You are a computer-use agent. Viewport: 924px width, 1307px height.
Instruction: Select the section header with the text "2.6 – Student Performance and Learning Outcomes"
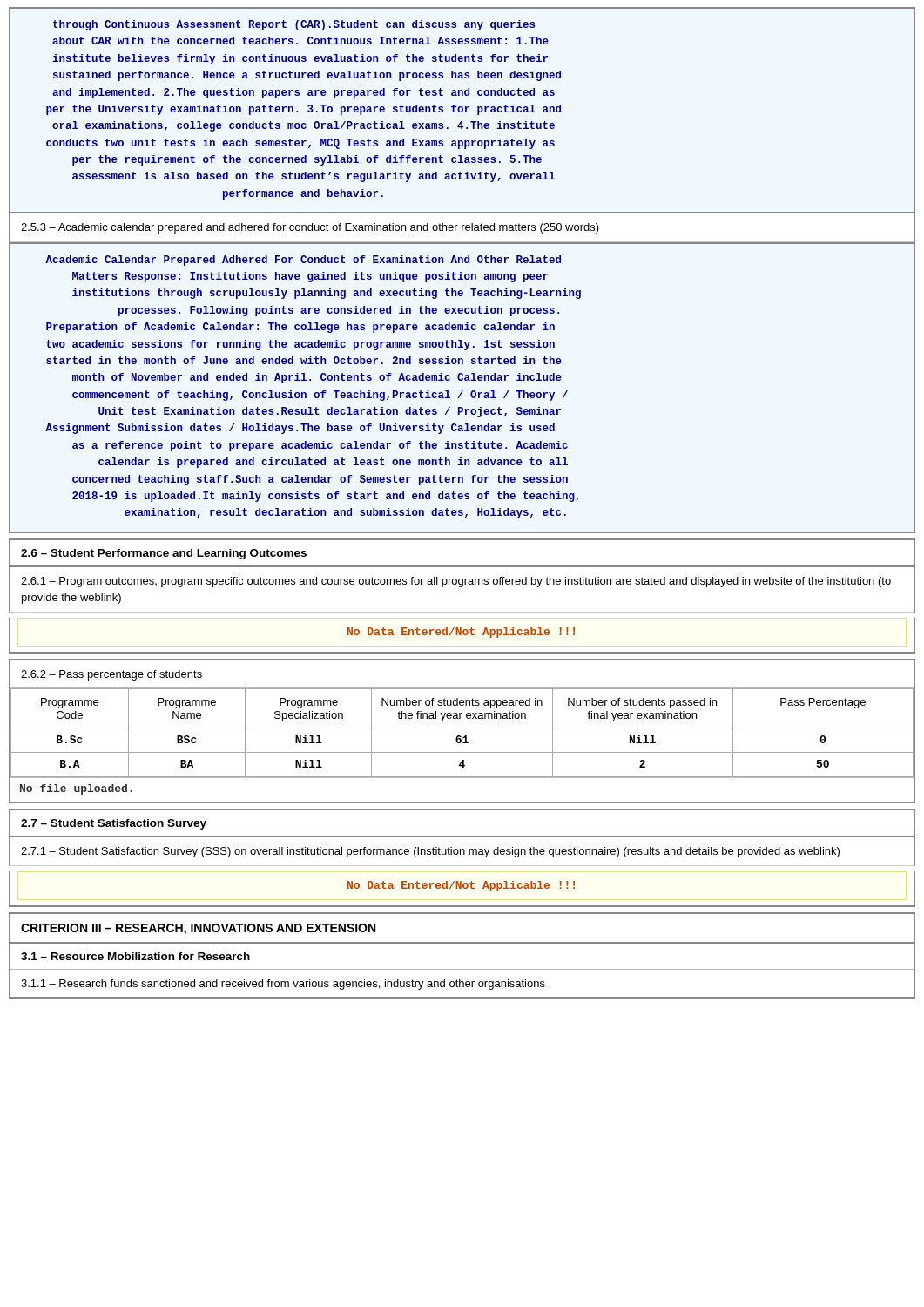click(x=164, y=553)
